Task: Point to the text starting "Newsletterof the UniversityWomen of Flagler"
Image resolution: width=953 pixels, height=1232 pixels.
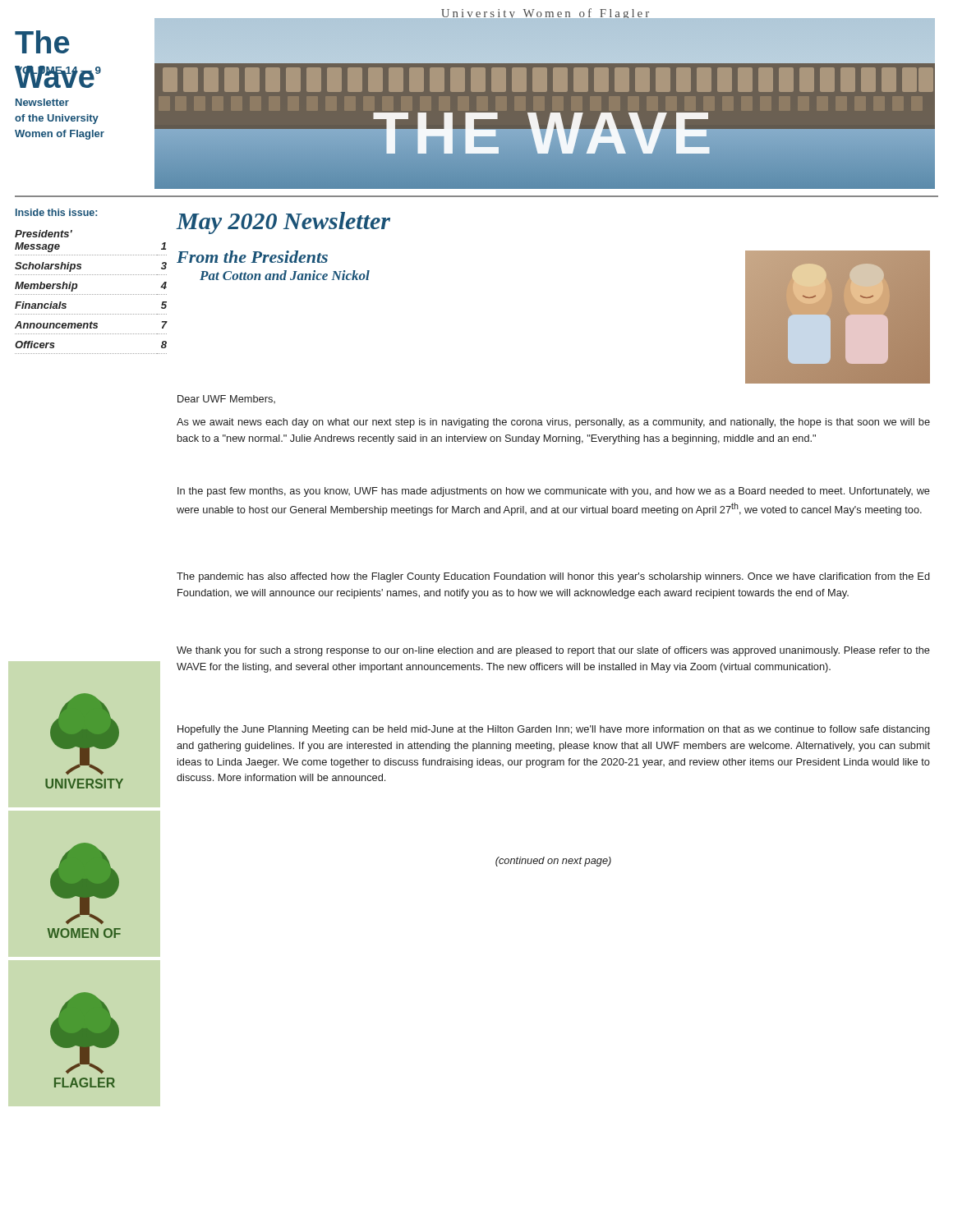Action: (x=59, y=118)
